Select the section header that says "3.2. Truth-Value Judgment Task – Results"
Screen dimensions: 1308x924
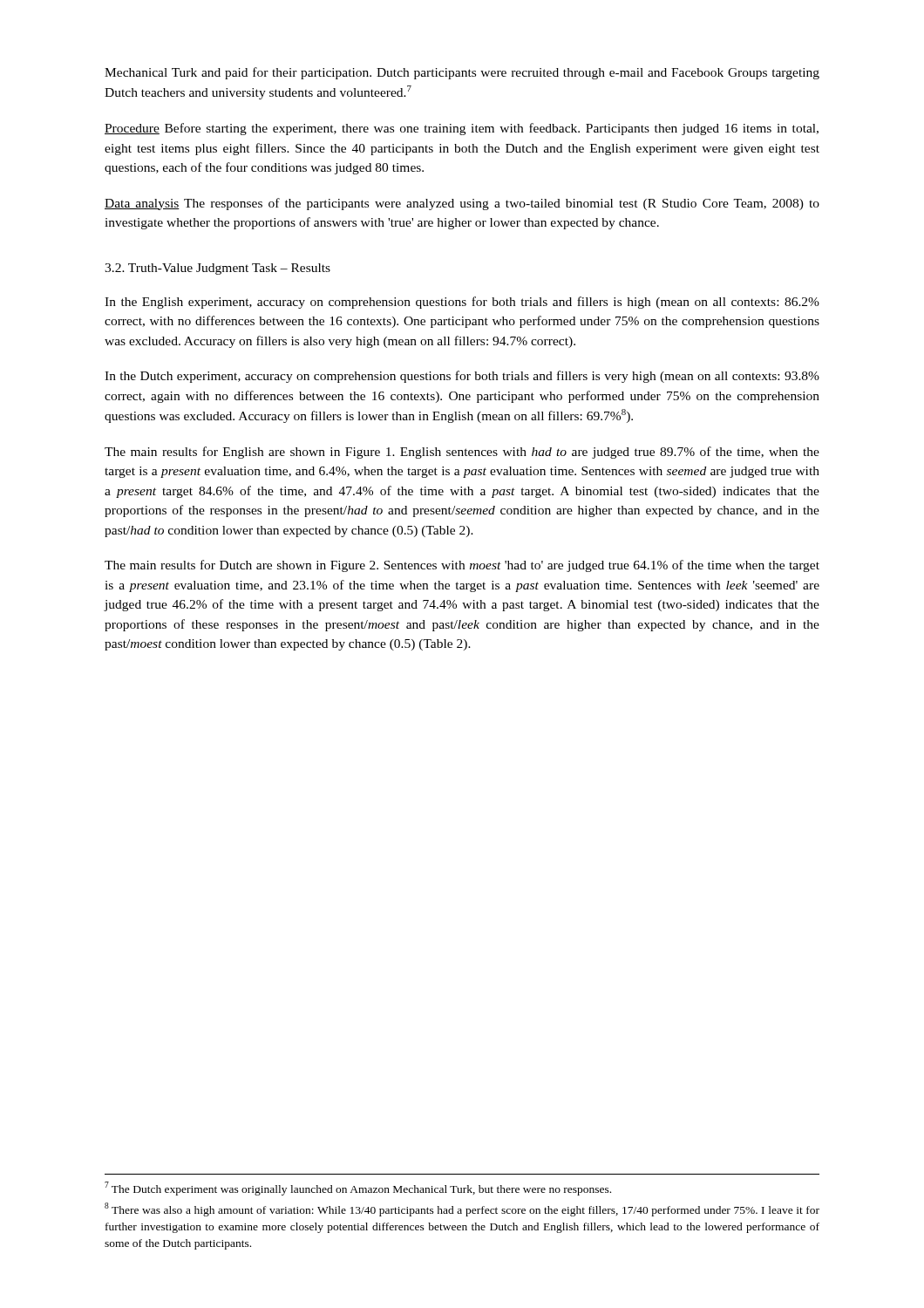click(218, 268)
